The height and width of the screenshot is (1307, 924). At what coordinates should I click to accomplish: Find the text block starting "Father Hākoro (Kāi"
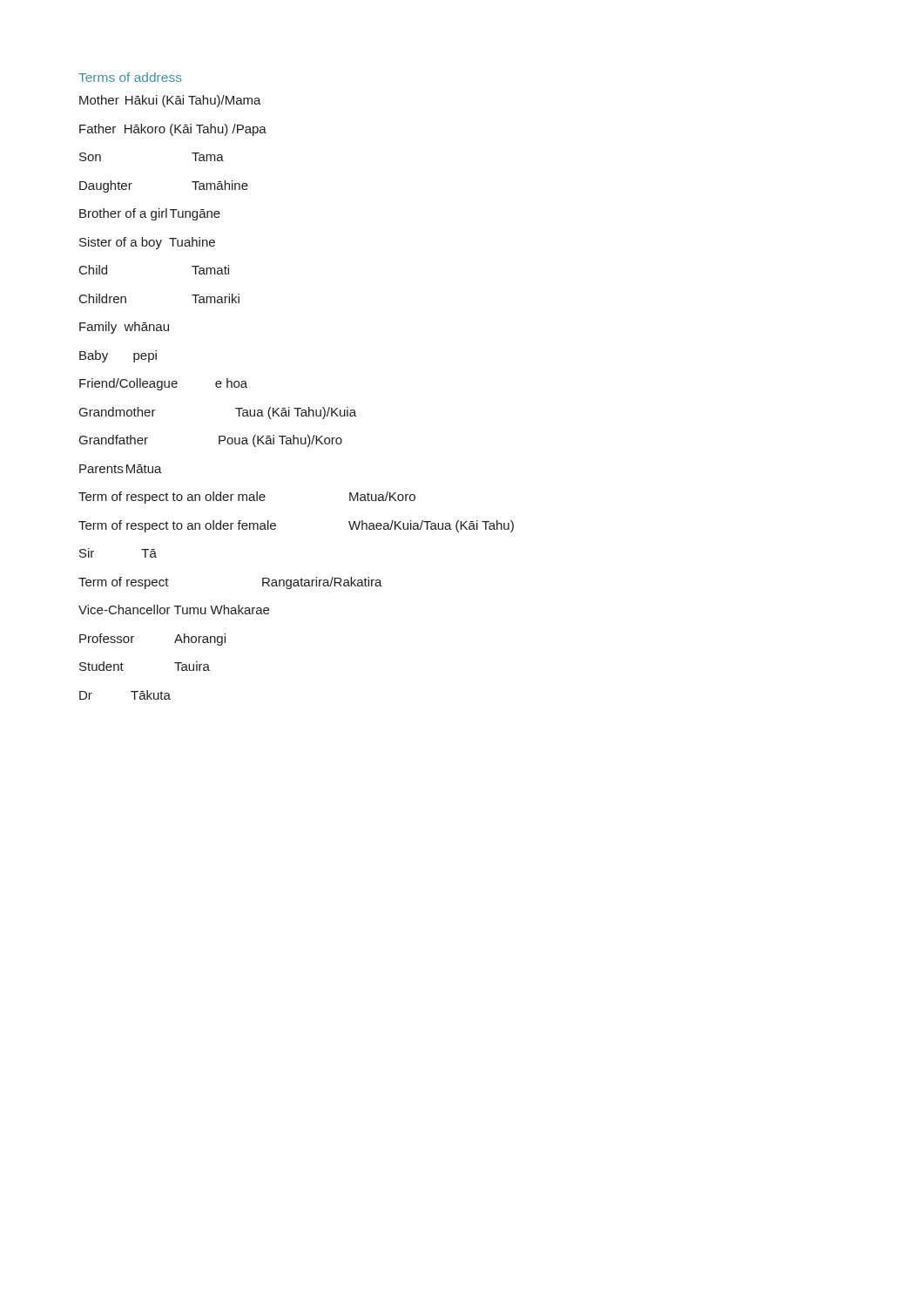click(172, 128)
